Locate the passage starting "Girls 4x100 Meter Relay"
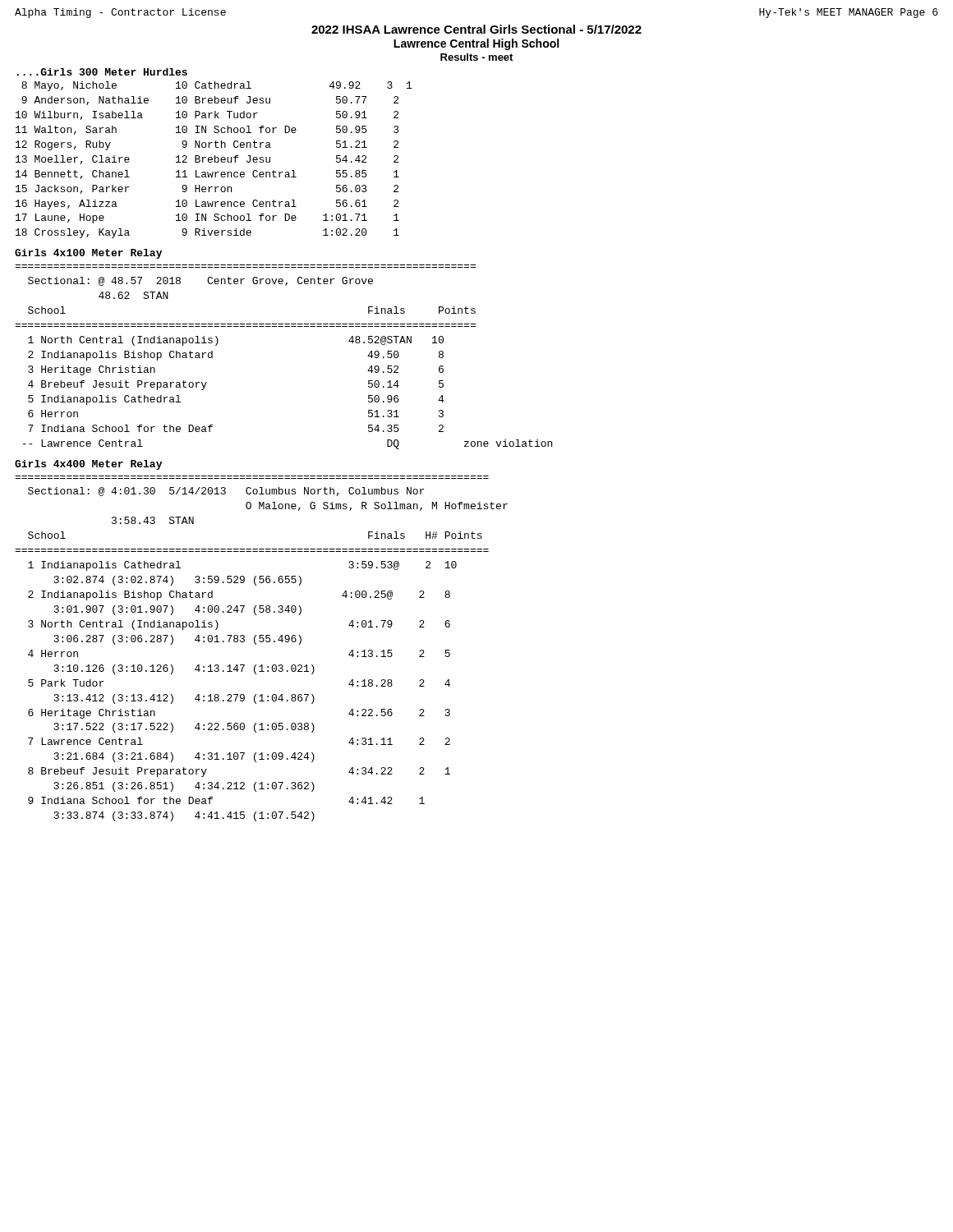This screenshot has height=1232, width=953. click(x=88, y=254)
